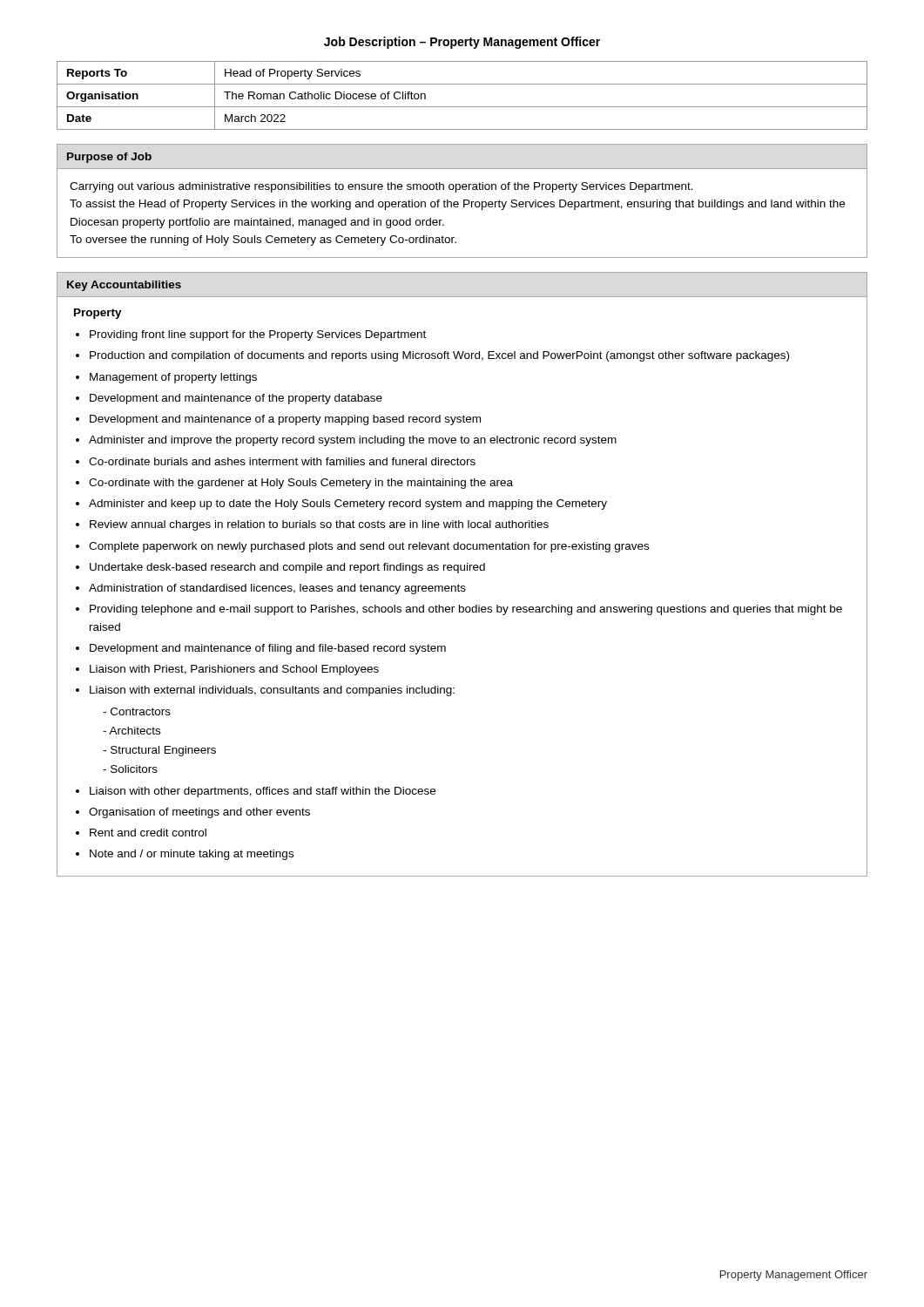Click on the block starting "Note and / or minute taking at"
Image resolution: width=924 pixels, height=1307 pixels.
pos(191,854)
